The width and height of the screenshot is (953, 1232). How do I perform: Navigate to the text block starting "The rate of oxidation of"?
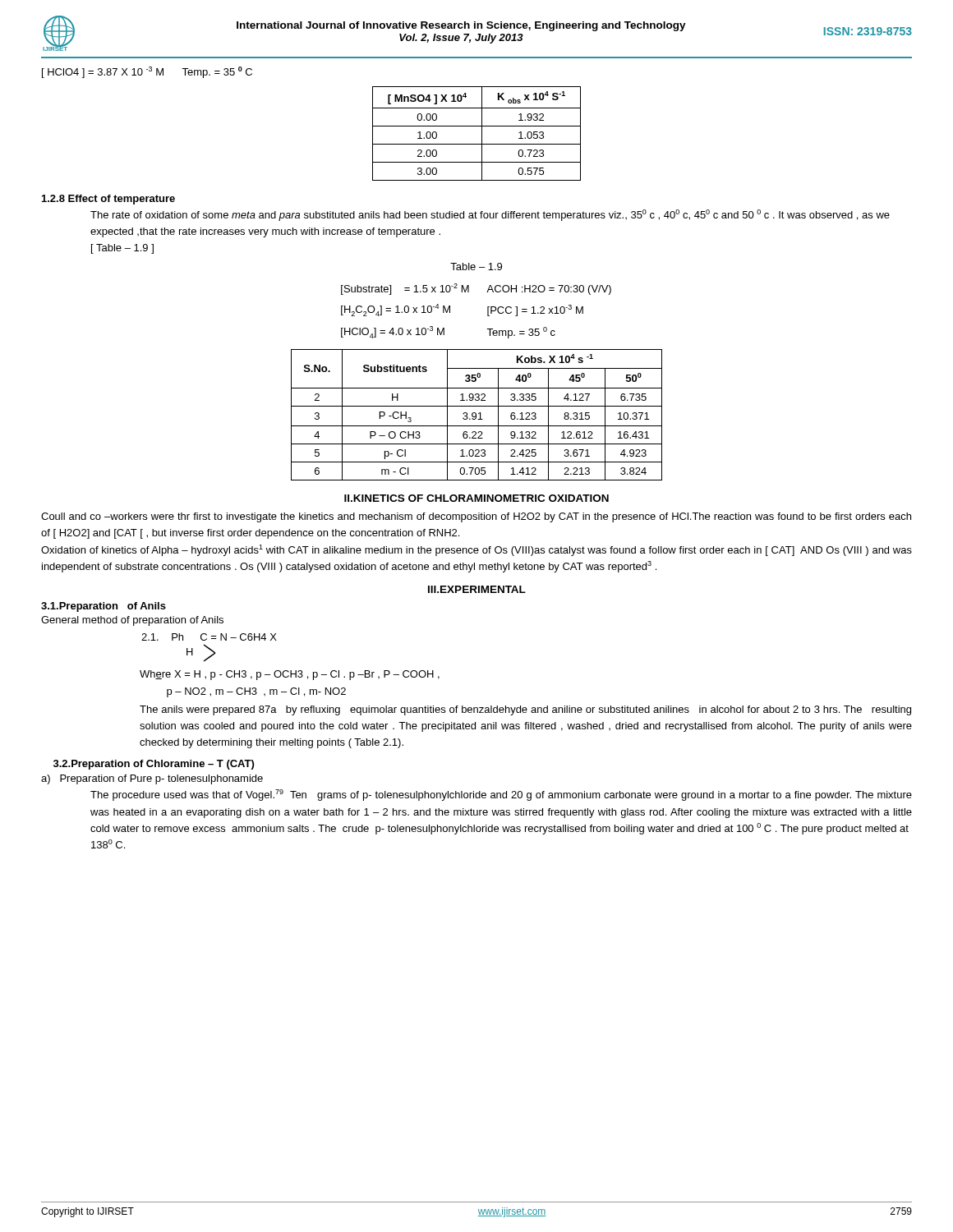coord(490,215)
